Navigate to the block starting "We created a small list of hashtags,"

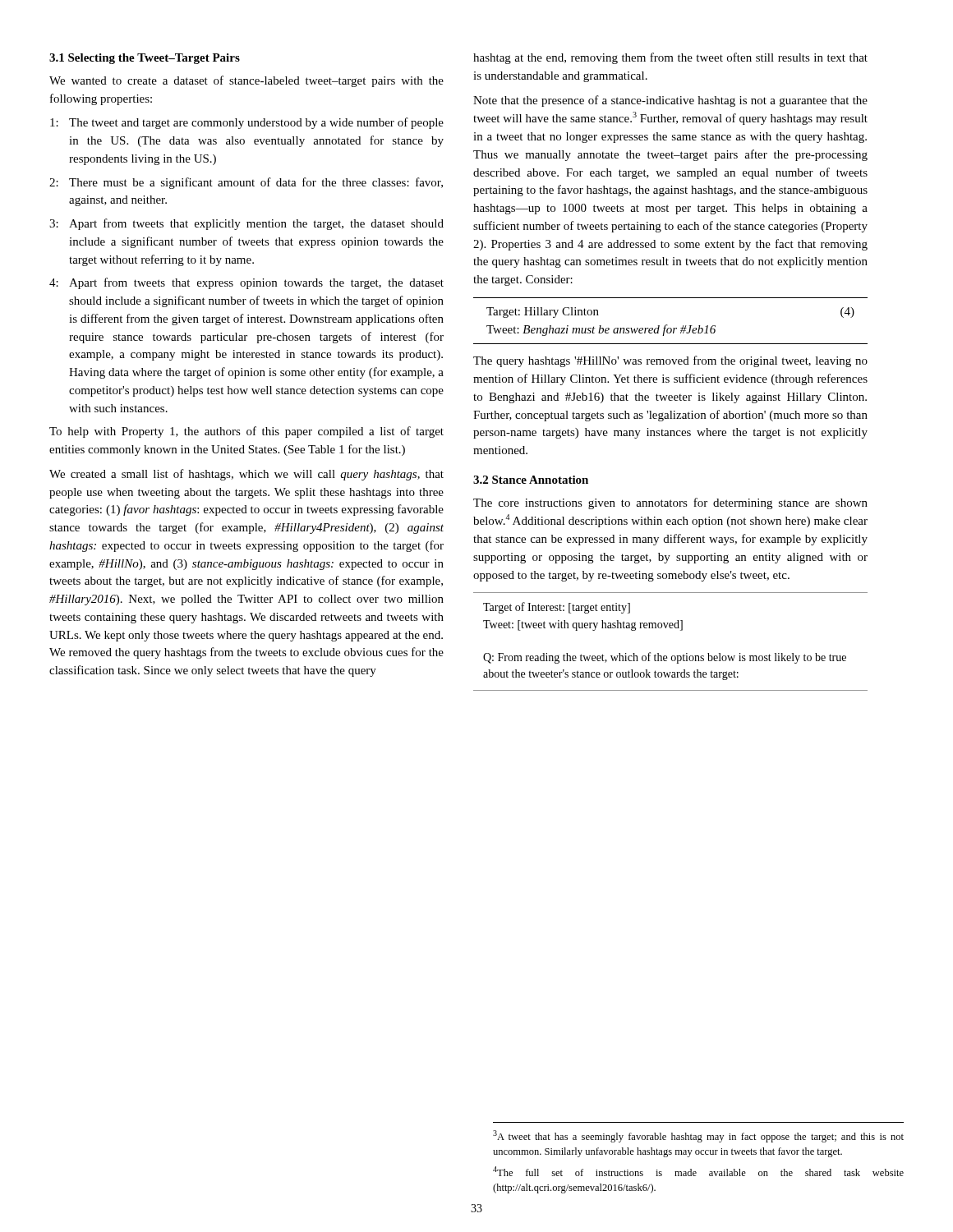coord(246,572)
